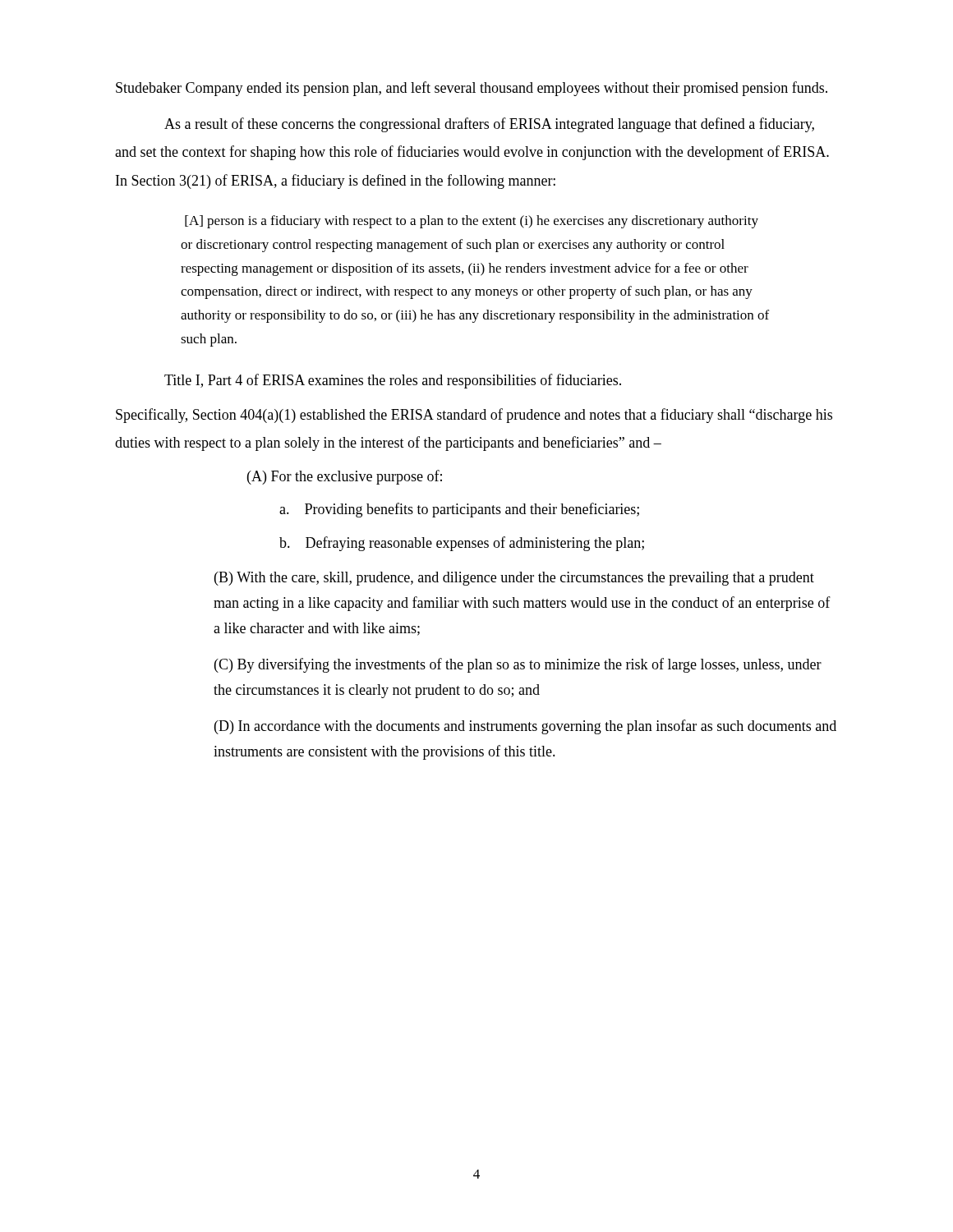The image size is (953, 1232).
Task: Find the block on this page that starts "(C) By diversifying the investments of the"
Action: [x=517, y=677]
